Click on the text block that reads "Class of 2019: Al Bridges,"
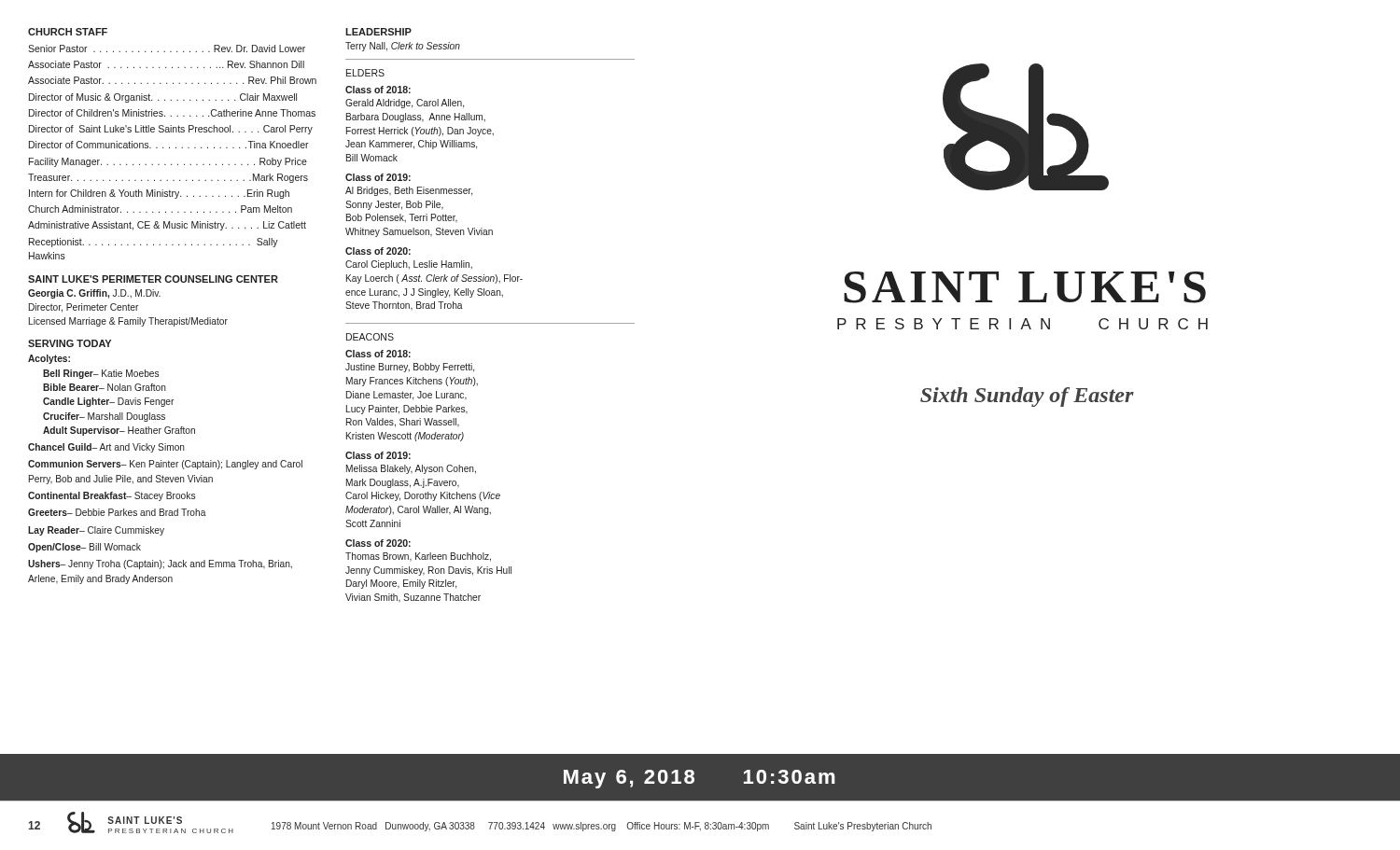1400x850 pixels. pos(378,177)
